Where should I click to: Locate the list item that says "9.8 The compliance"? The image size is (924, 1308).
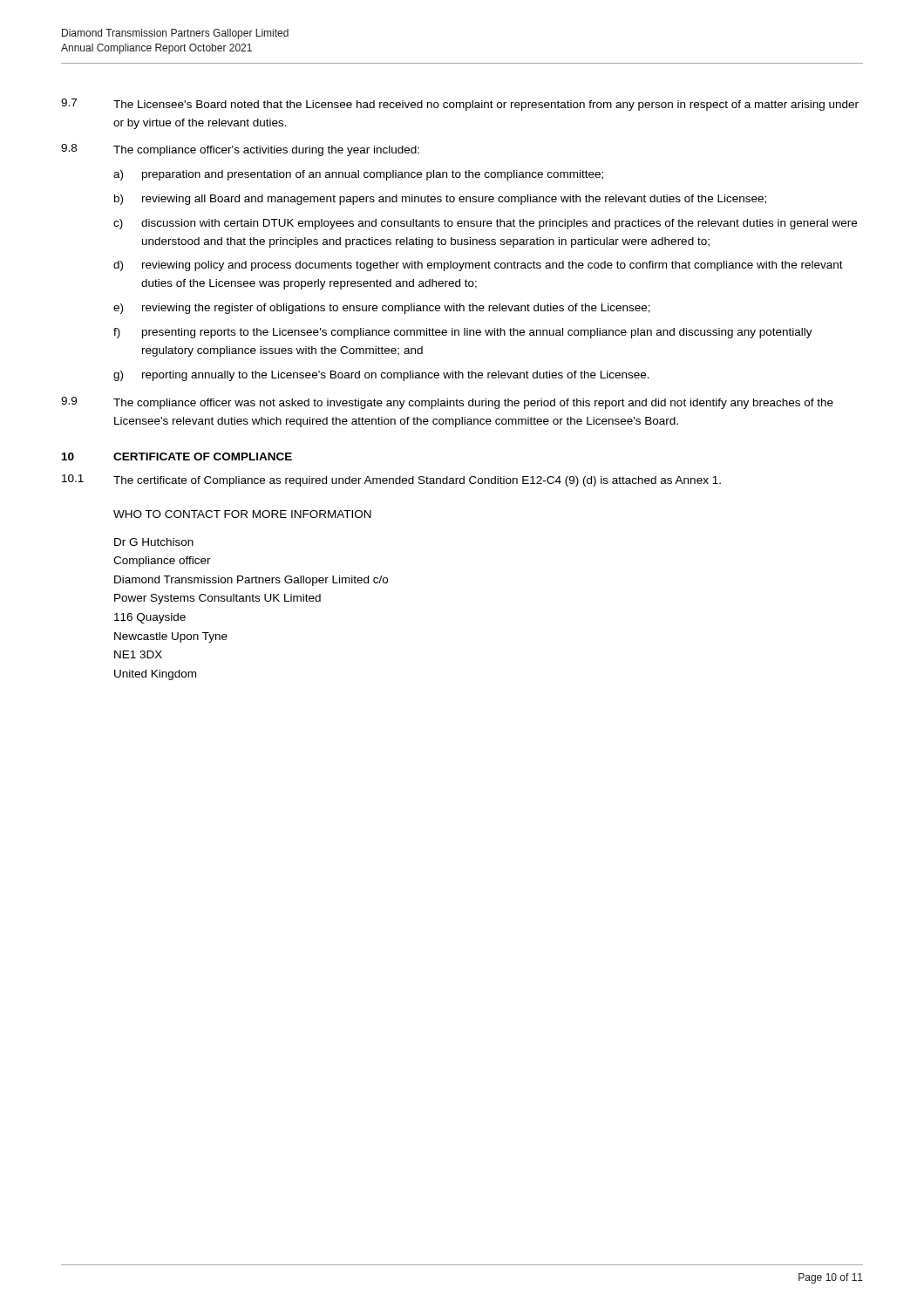(x=462, y=266)
